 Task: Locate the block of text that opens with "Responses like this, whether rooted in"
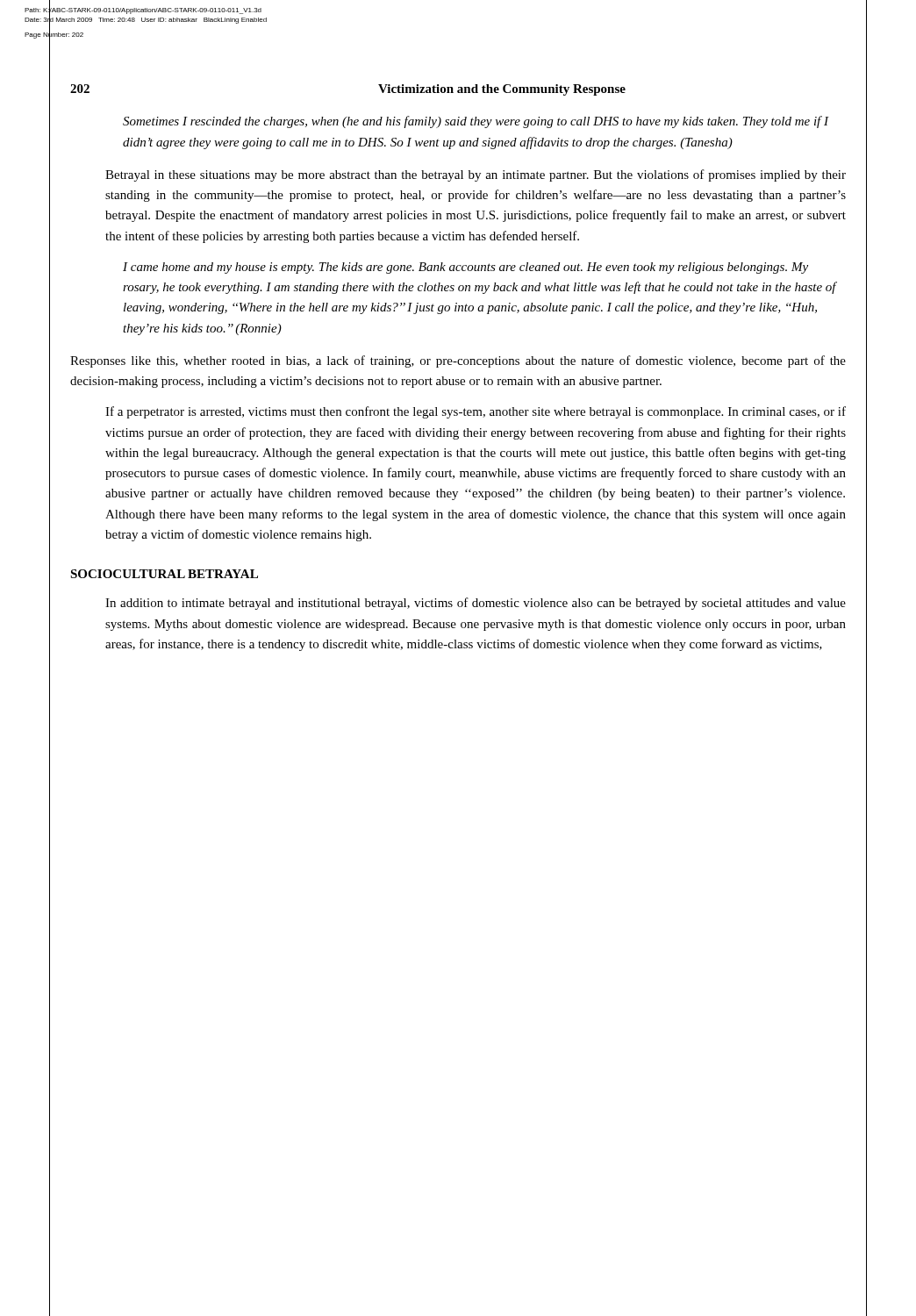(458, 371)
